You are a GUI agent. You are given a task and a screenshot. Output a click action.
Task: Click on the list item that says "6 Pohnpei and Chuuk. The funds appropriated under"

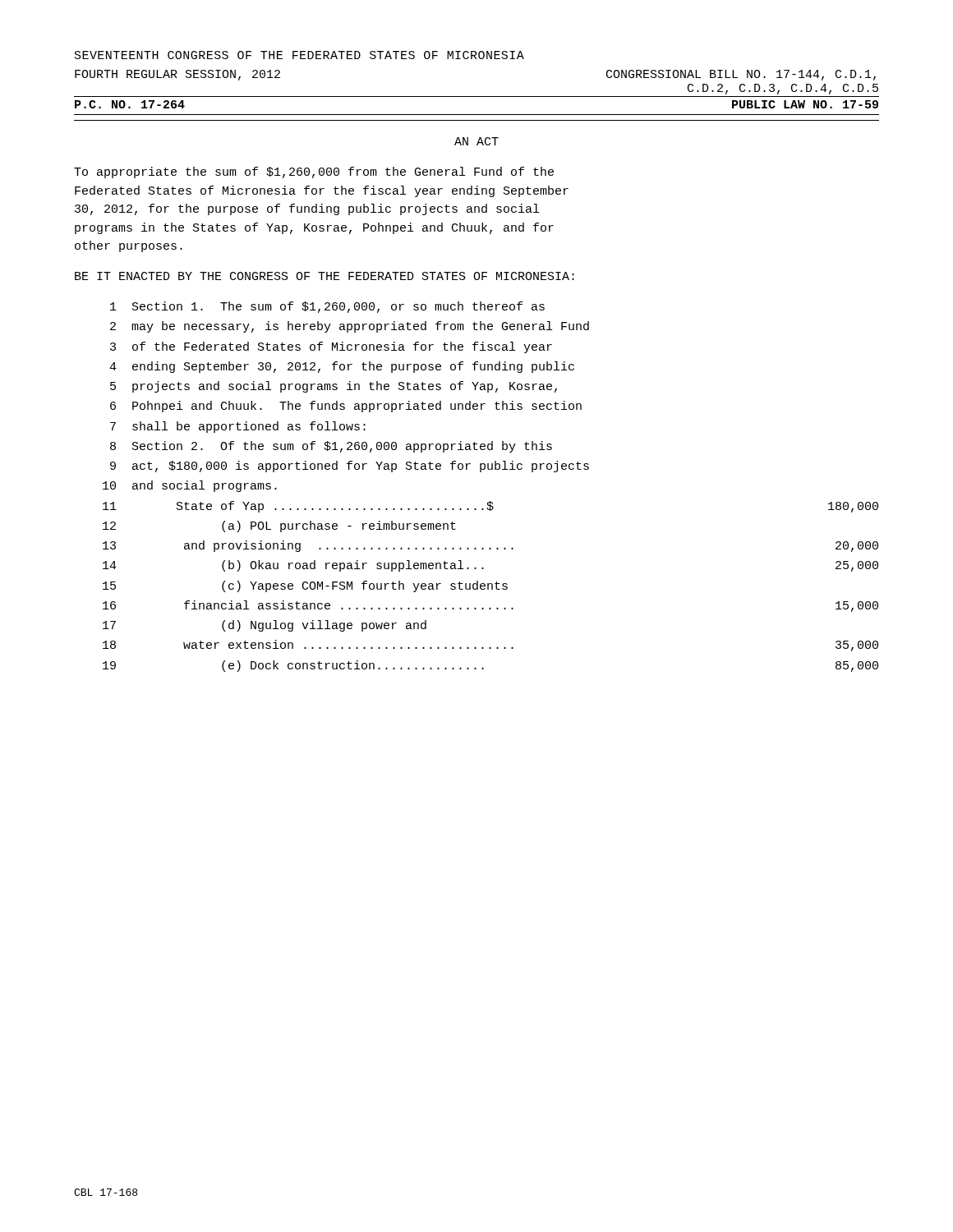click(x=476, y=407)
